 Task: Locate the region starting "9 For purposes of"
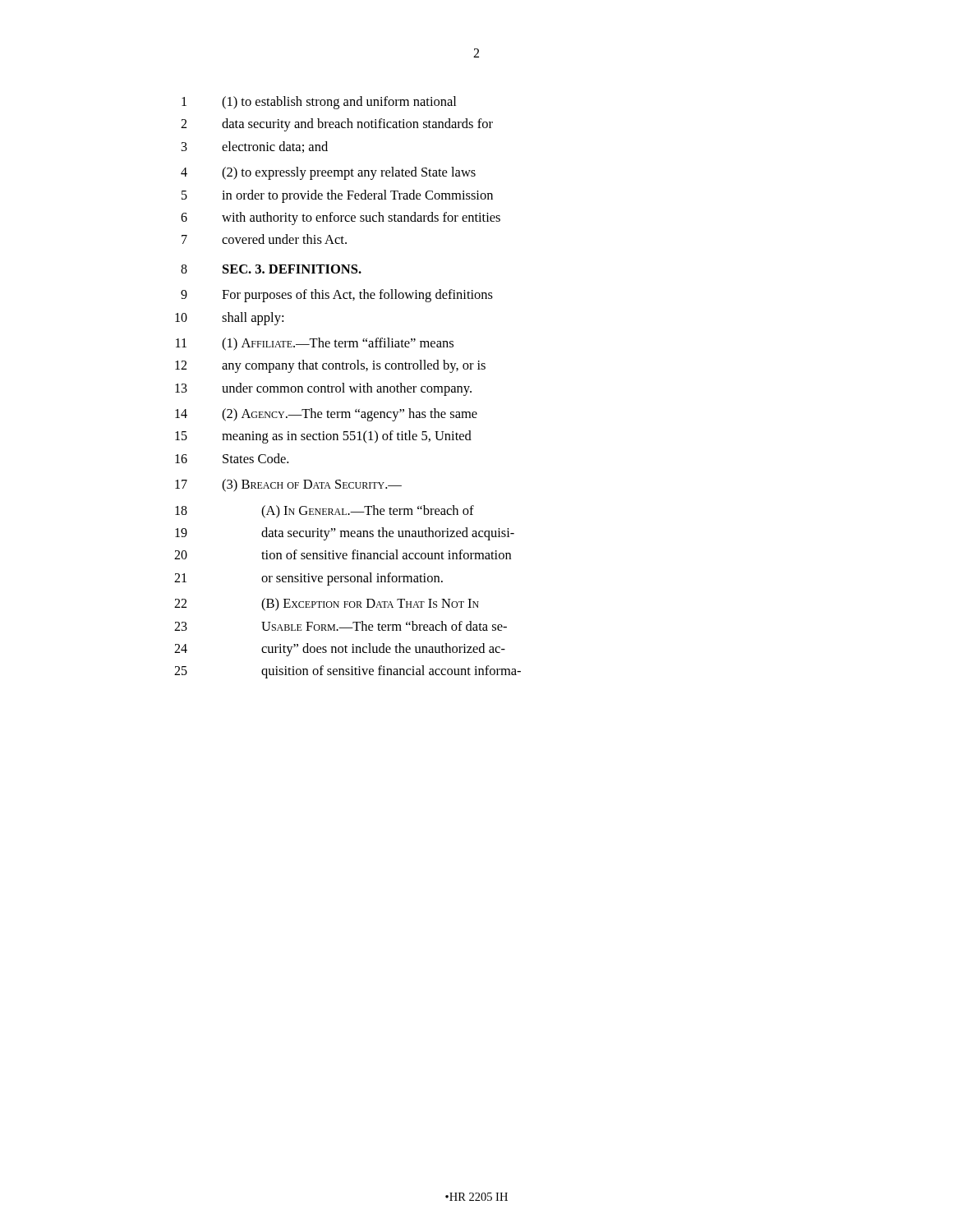(501, 295)
